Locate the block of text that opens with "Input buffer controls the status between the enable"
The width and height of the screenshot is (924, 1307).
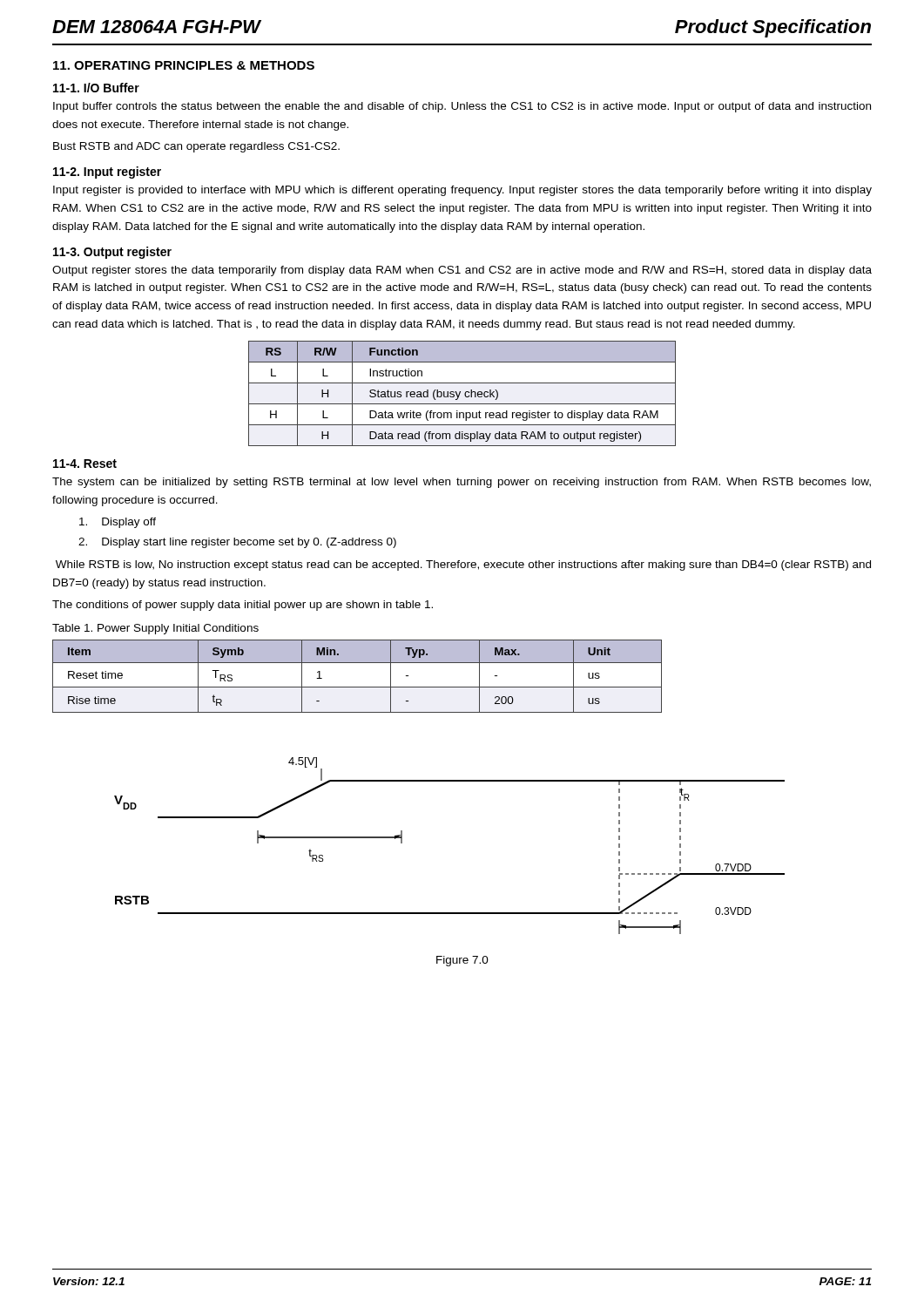click(x=462, y=115)
